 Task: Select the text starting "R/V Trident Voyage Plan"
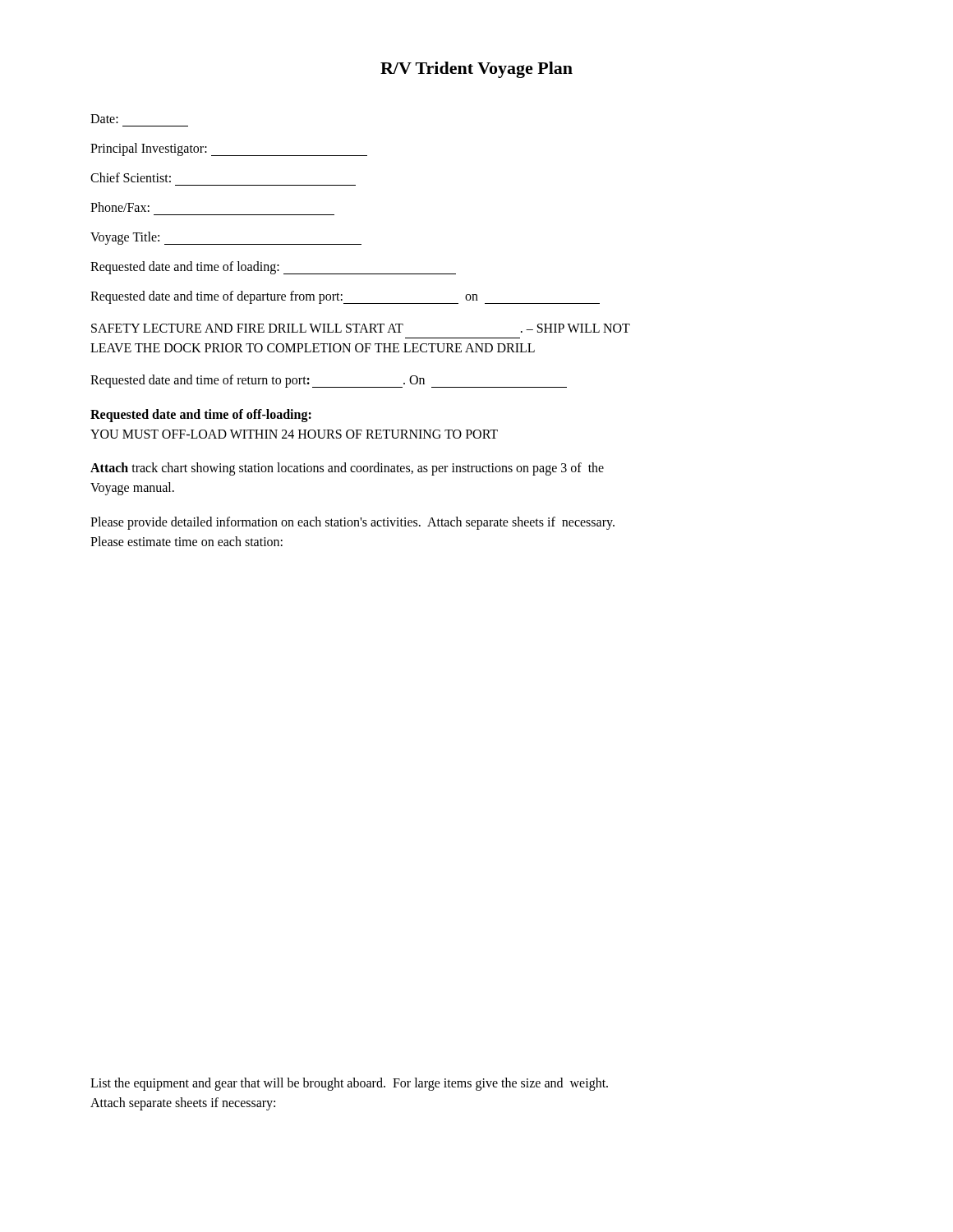click(476, 68)
